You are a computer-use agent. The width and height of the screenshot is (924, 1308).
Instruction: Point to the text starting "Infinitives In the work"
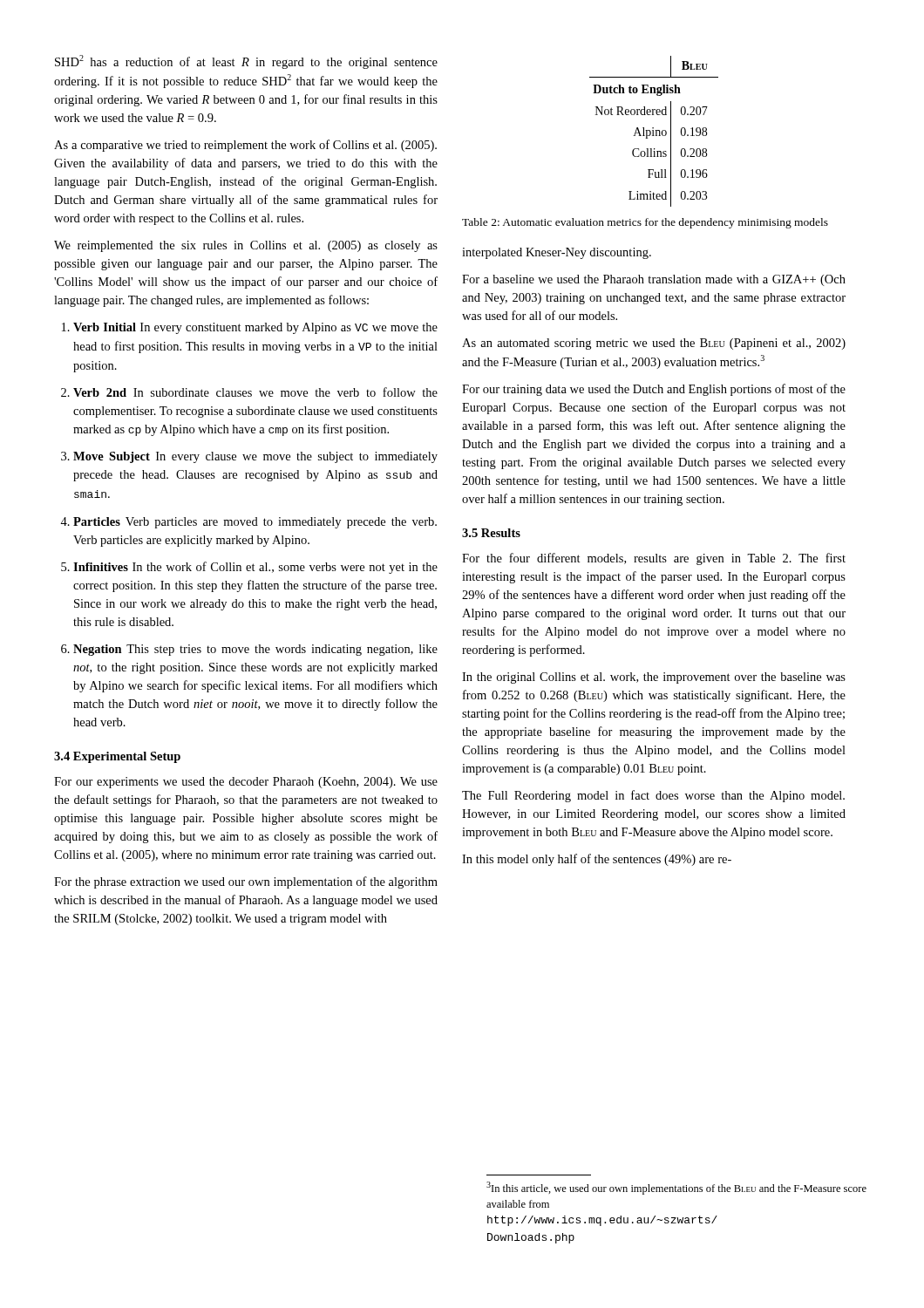[x=255, y=595]
